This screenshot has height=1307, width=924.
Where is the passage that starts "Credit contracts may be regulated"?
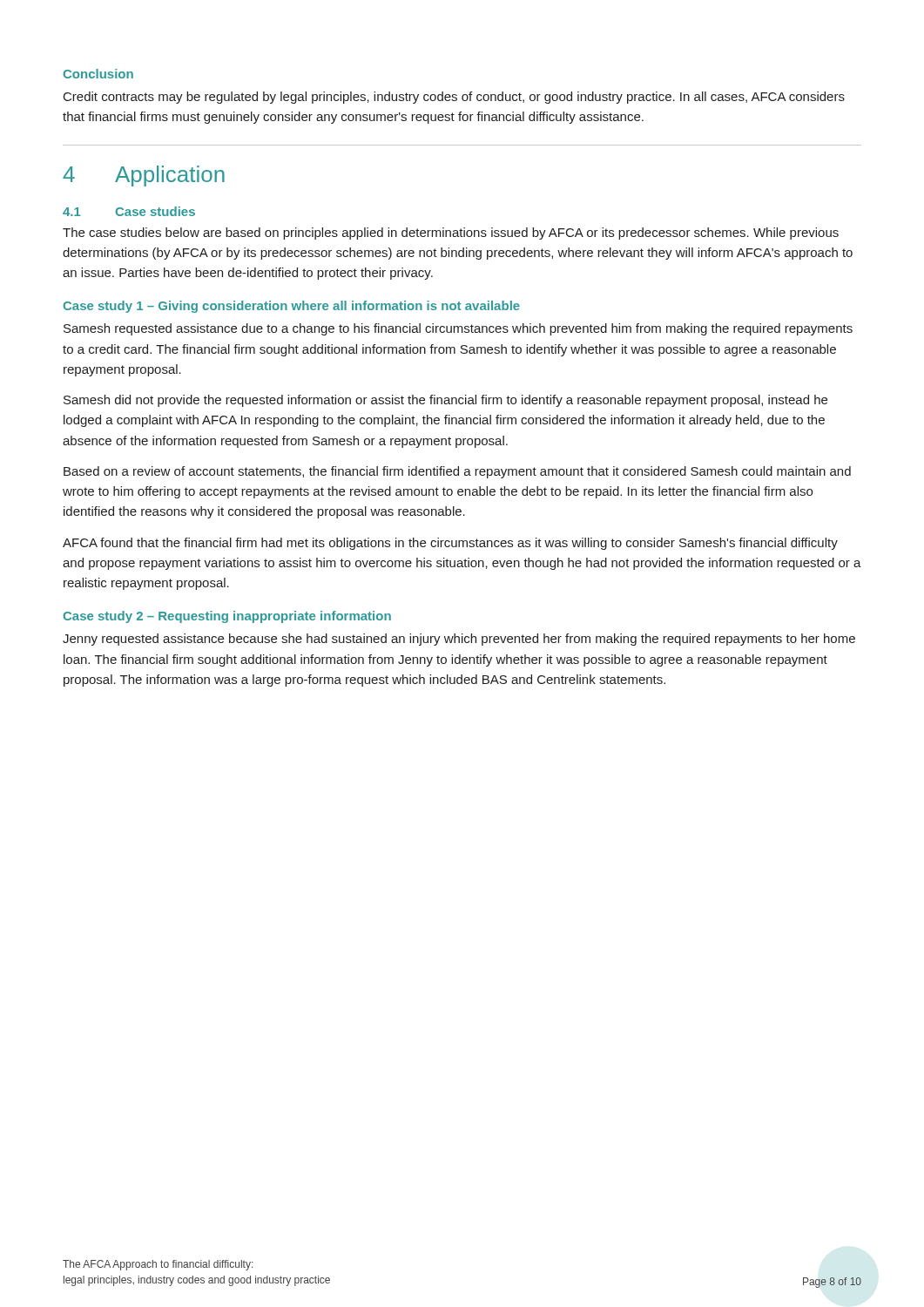[454, 106]
